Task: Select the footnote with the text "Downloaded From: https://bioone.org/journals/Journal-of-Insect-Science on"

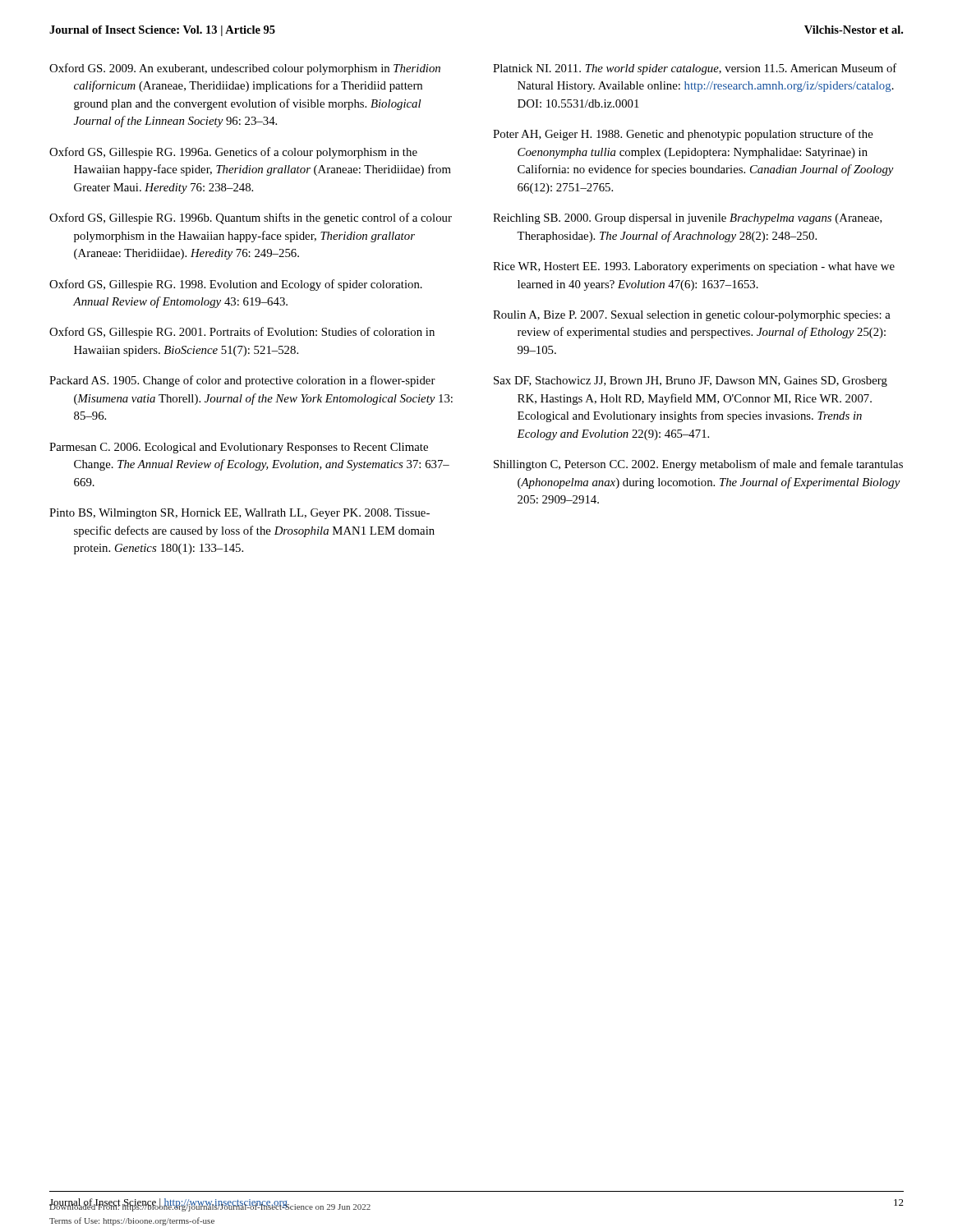Action: pyautogui.click(x=210, y=1213)
